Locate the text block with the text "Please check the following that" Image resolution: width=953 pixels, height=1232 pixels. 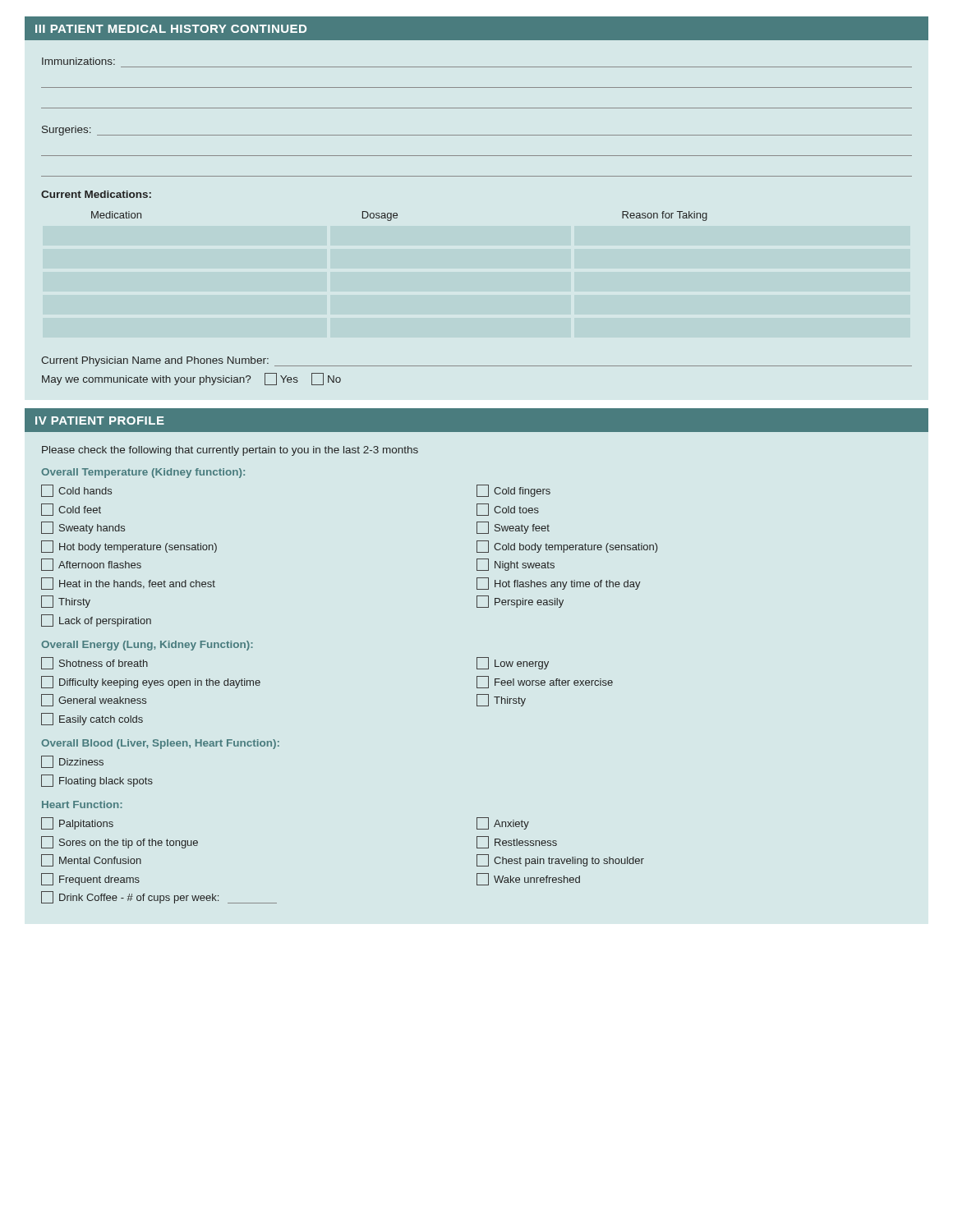(x=230, y=450)
